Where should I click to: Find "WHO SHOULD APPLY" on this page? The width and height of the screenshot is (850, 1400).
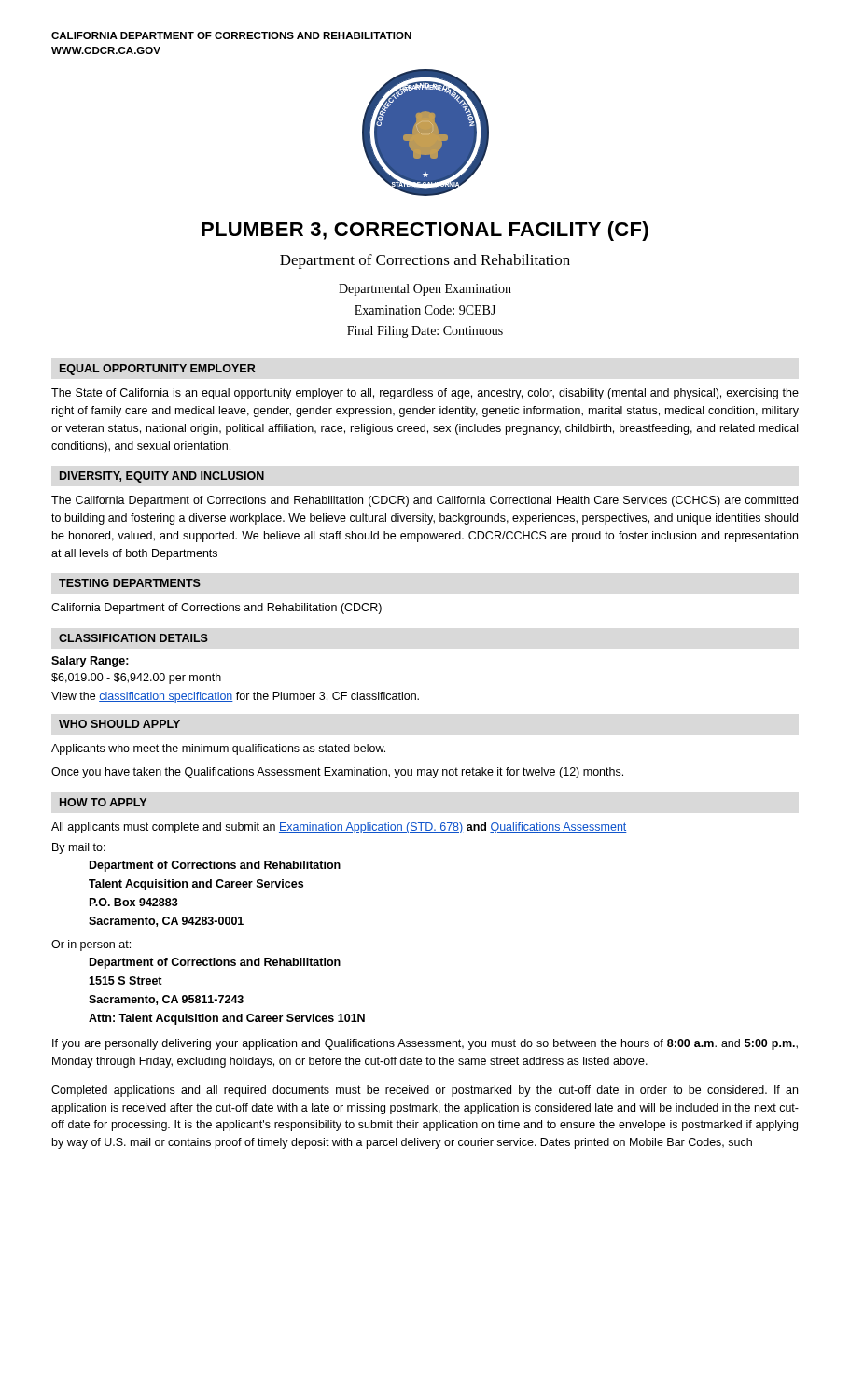point(119,724)
